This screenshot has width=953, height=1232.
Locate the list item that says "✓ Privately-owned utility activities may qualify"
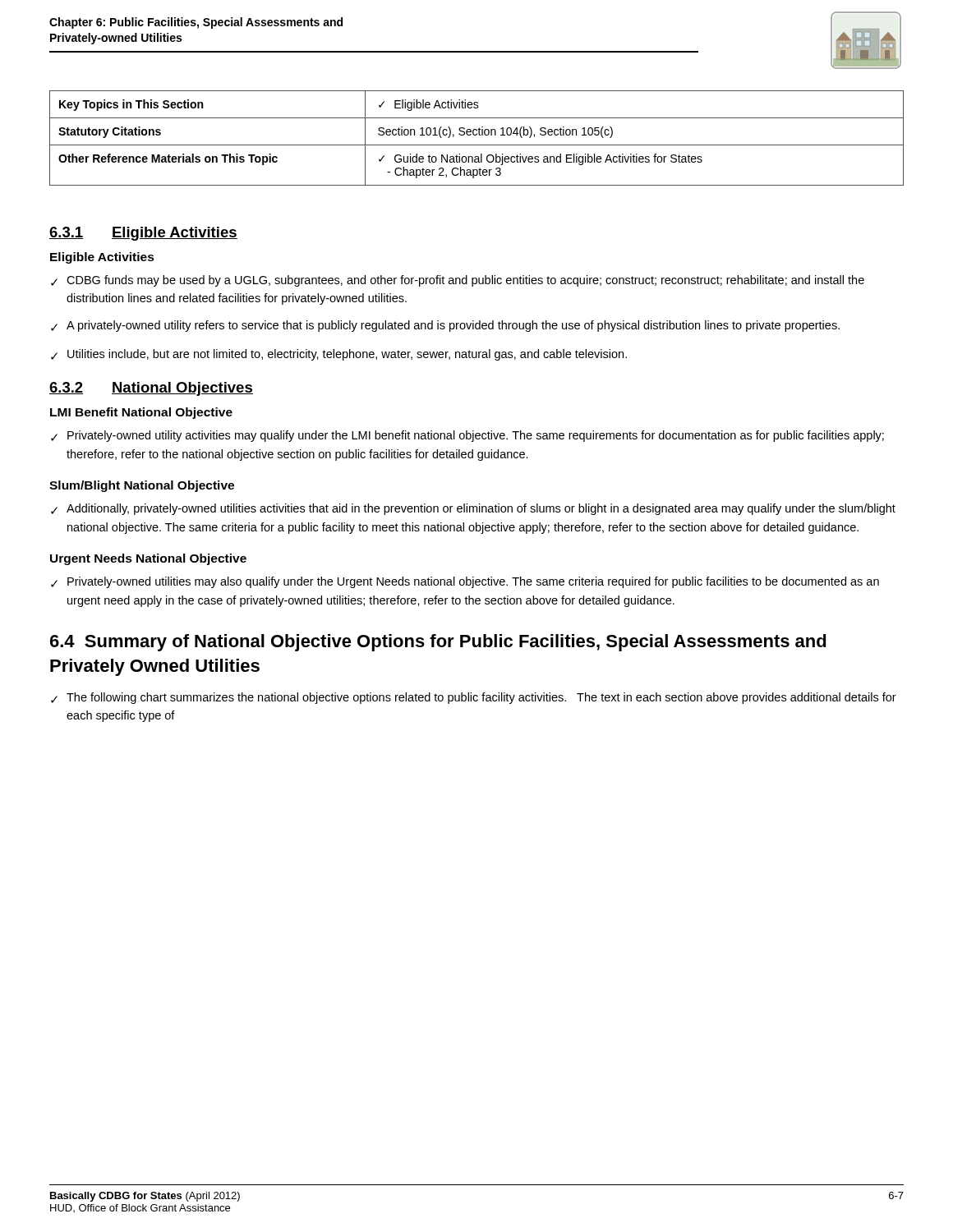(x=476, y=445)
